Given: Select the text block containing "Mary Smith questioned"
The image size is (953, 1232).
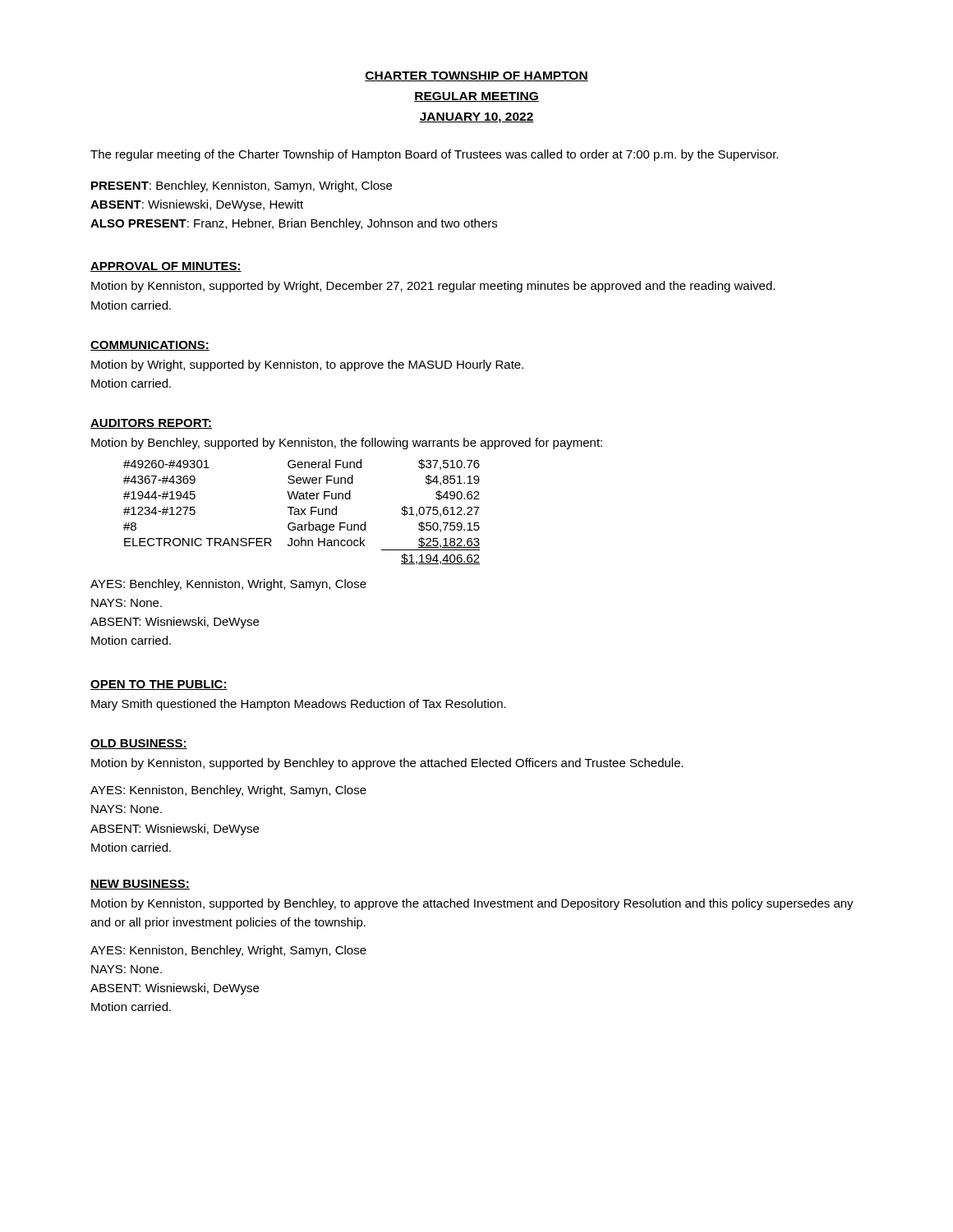Looking at the screenshot, I should [x=298, y=703].
